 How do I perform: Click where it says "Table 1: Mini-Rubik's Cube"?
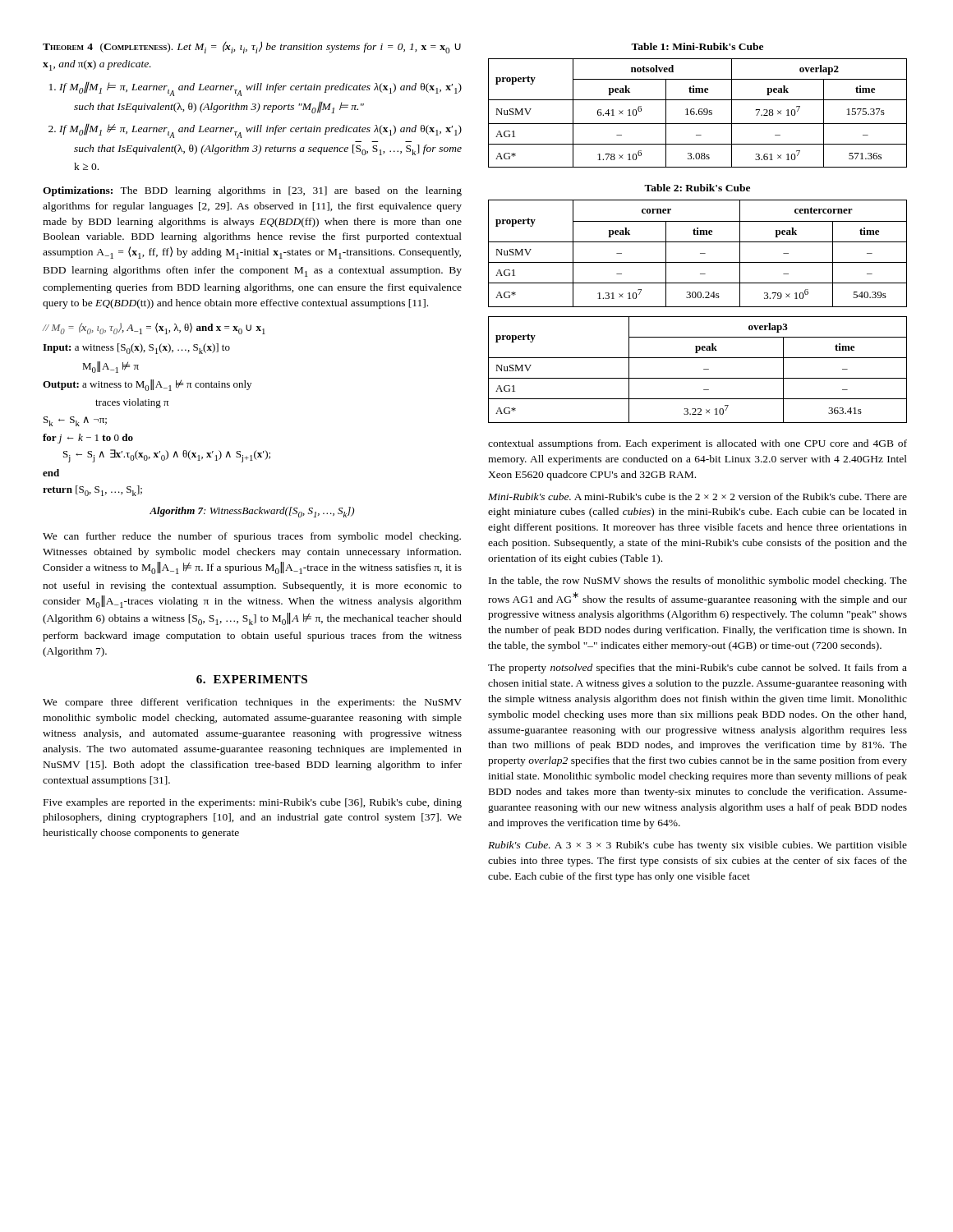[698, 46]
